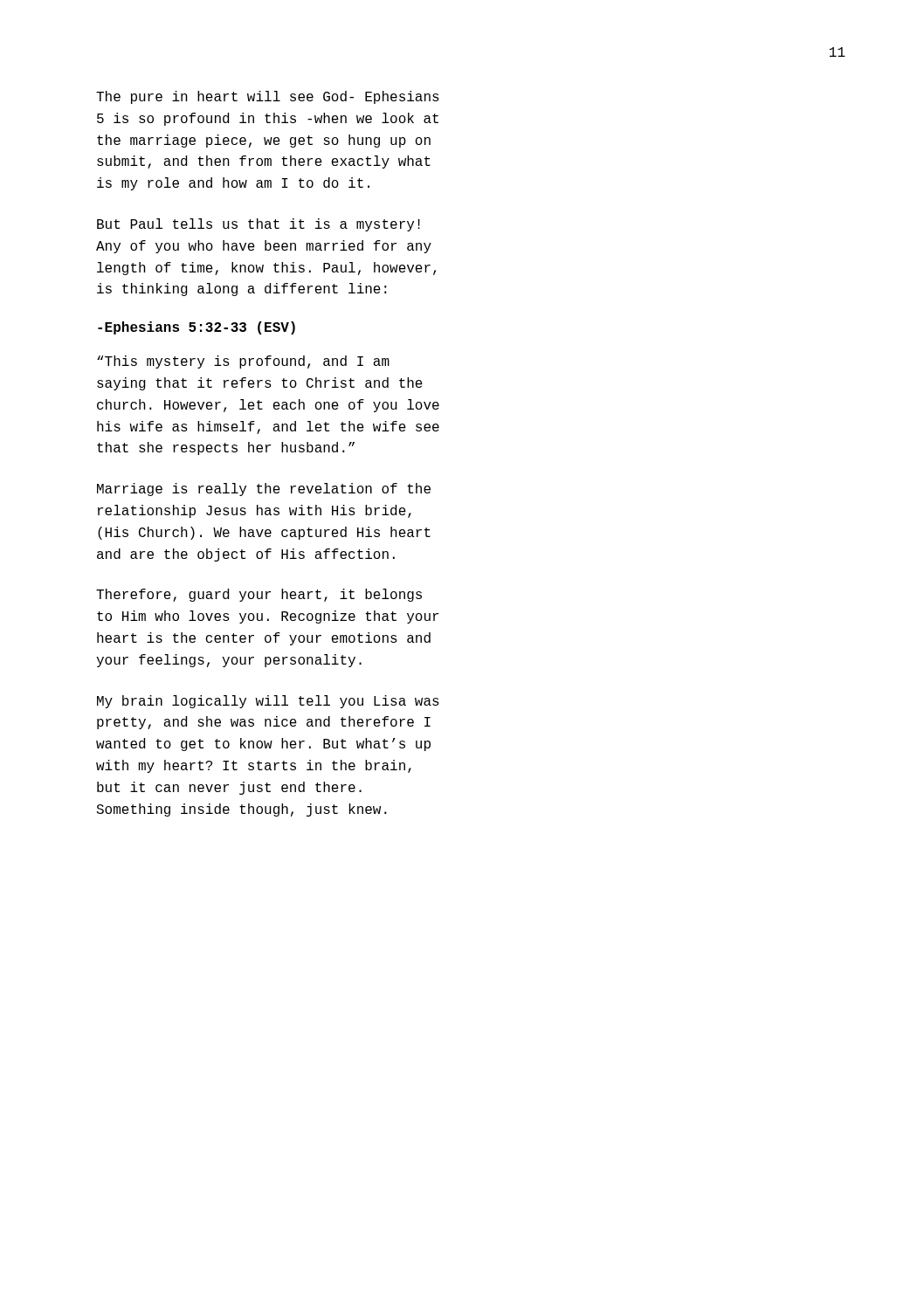Find the text starting "-Ephesians 5:32-33 (ESV)"
This screenshot has height=1310, width=924.
(x=197, y=329)
